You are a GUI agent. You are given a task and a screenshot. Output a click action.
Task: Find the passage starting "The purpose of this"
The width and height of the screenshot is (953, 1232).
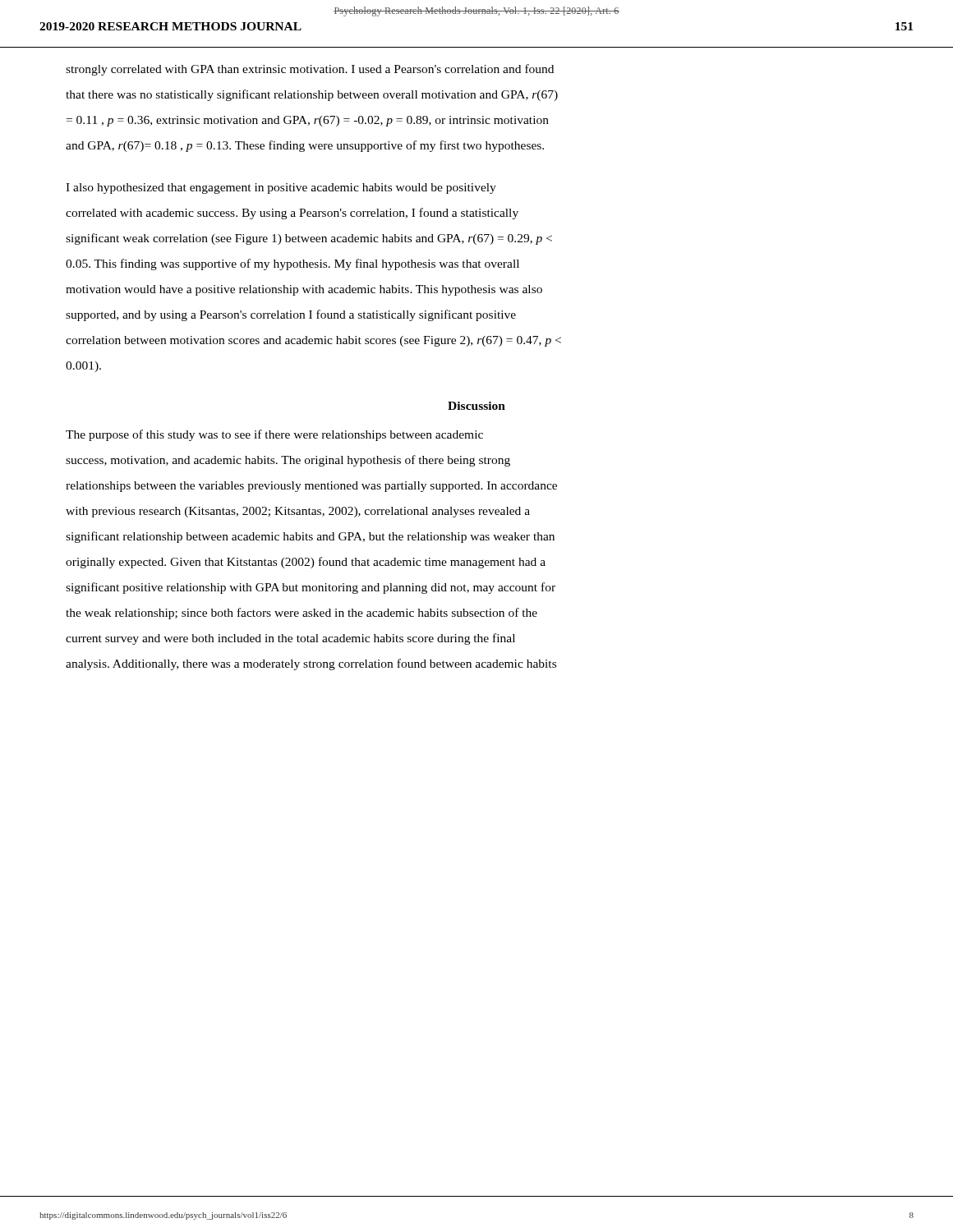(x=476, y=549)
